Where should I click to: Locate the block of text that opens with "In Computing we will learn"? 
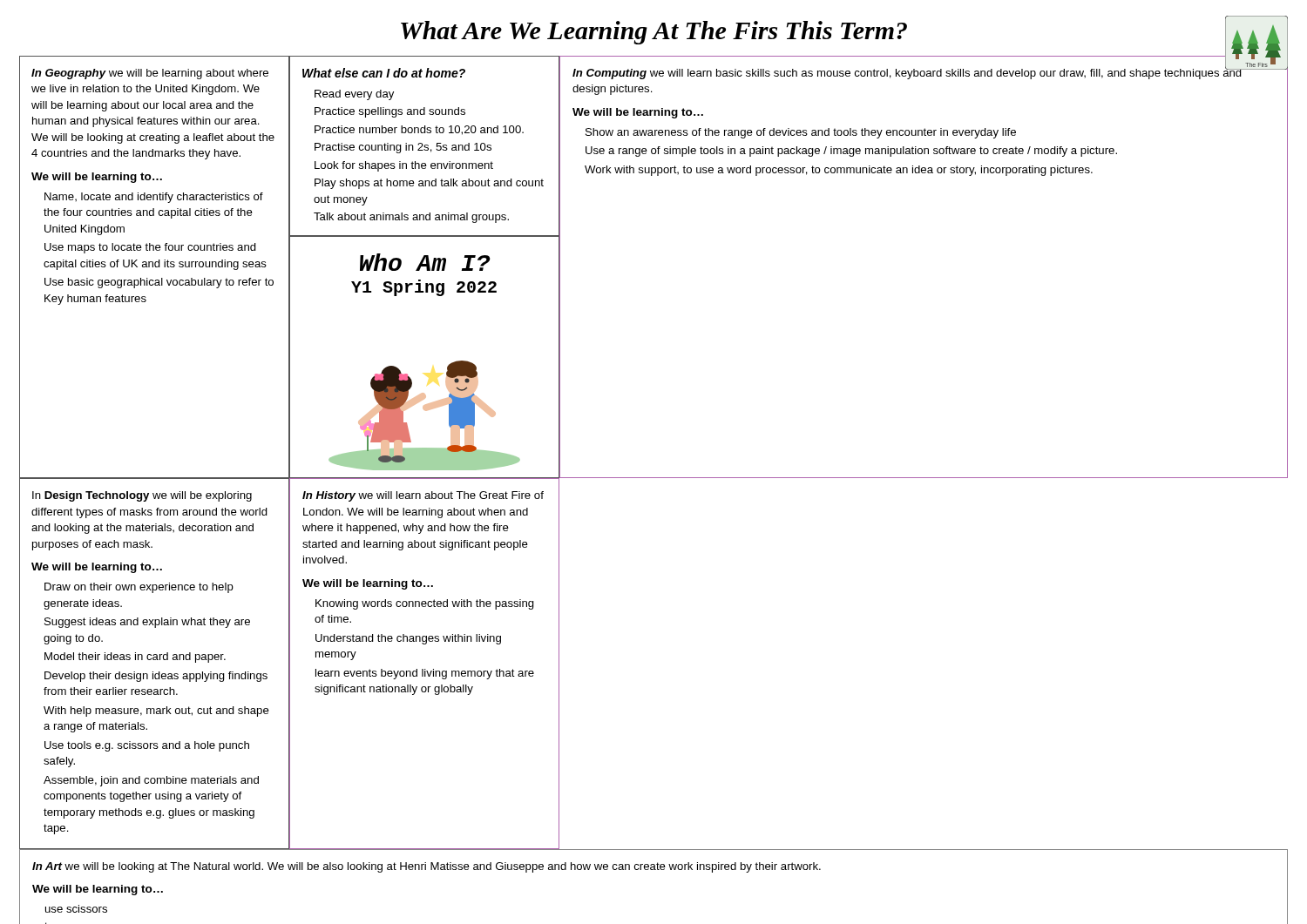(x=924, y=122)
